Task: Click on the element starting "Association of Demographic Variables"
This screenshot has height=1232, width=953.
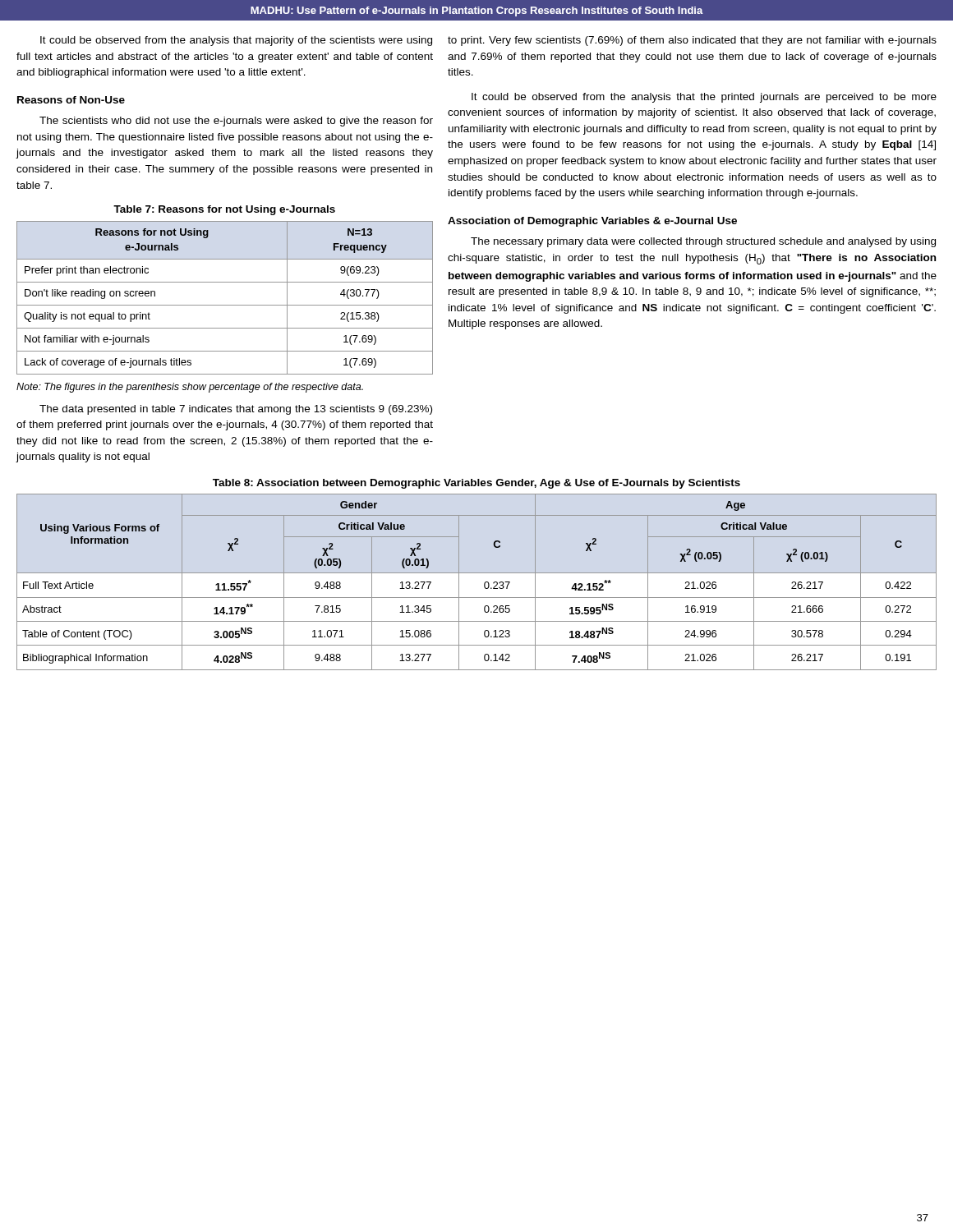Action: point(593,220)
